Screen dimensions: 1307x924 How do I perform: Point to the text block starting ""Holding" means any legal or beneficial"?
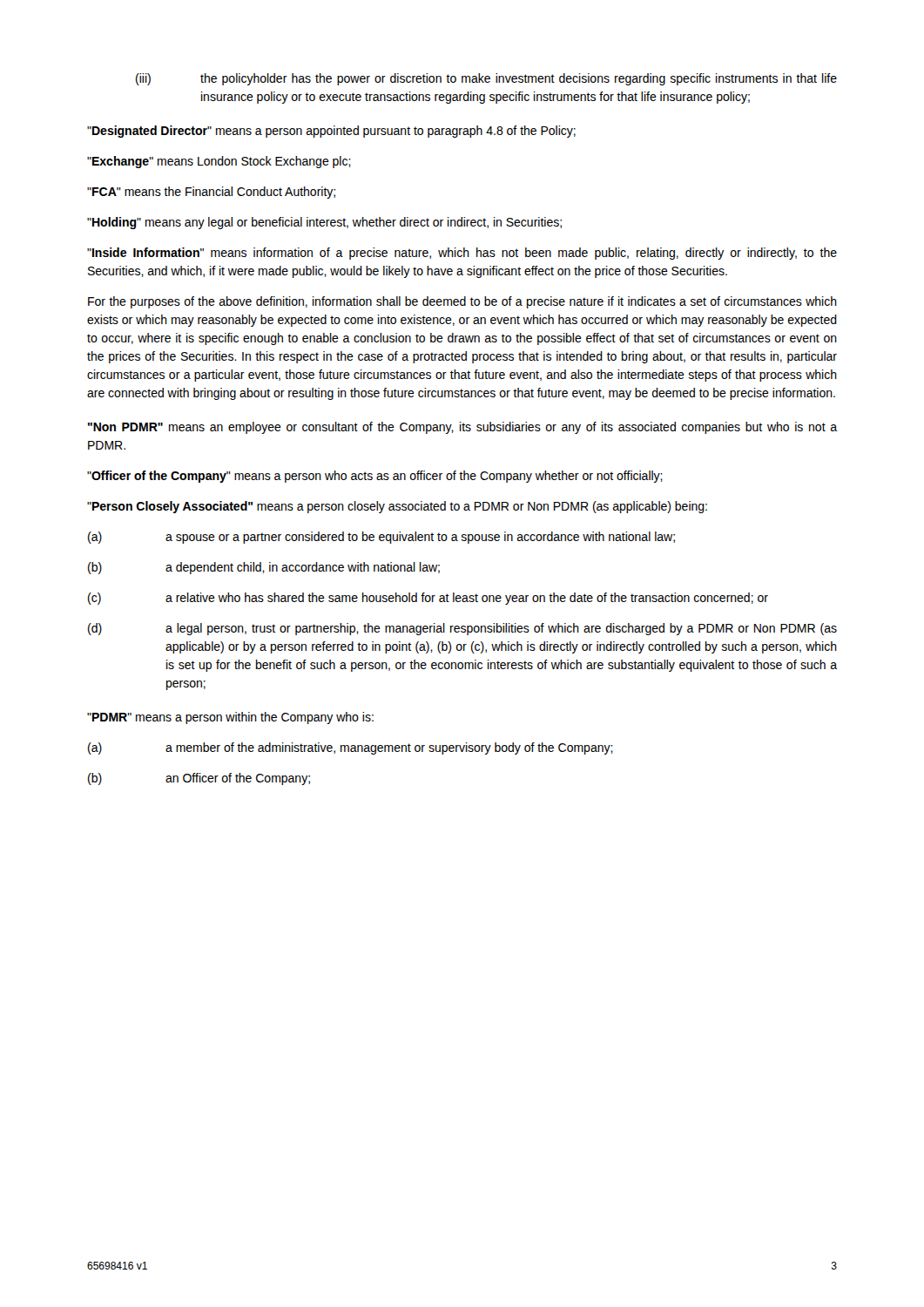click(x=325, y=222)
